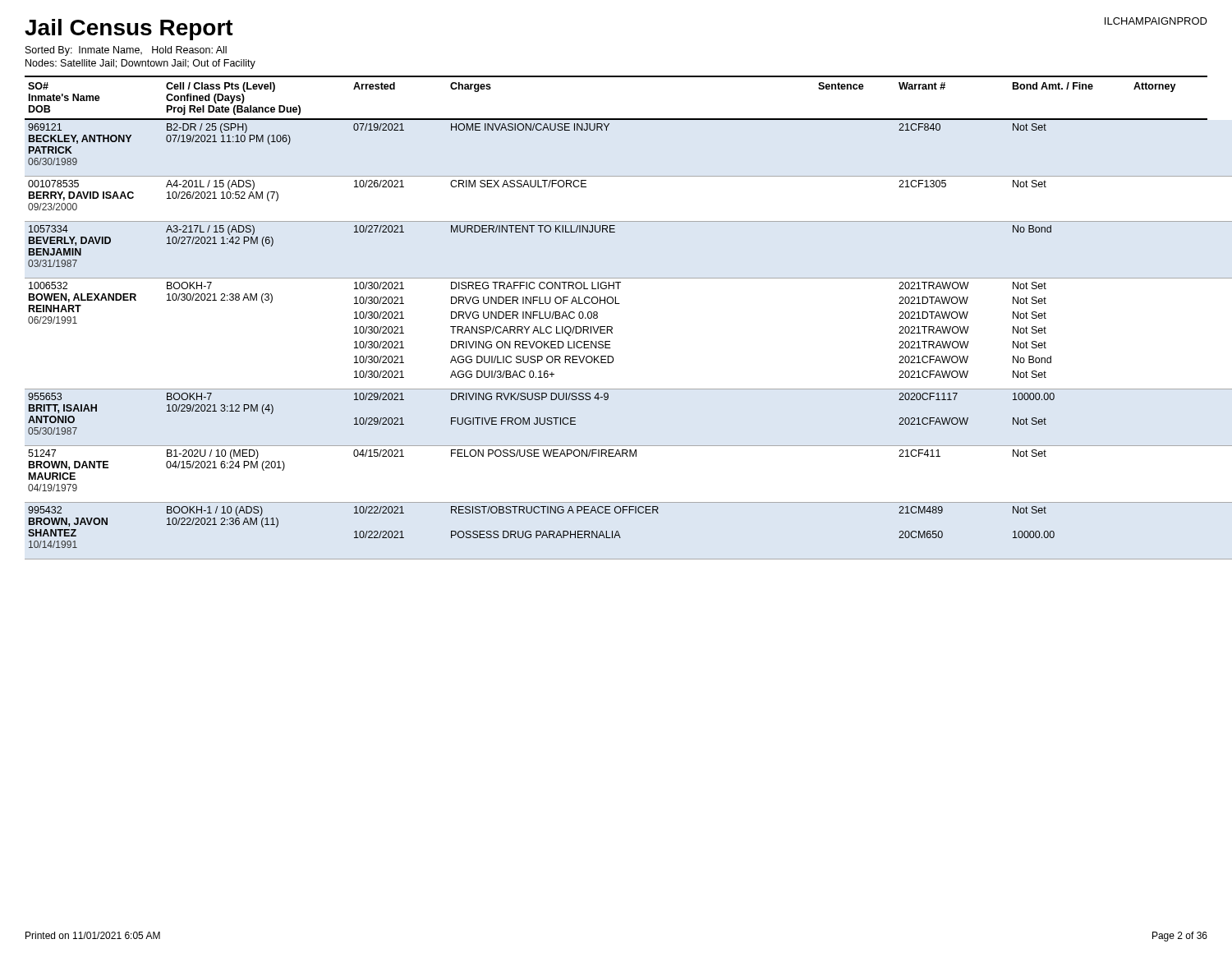Locate the table

pyautogui.click(x=616, y=340)
